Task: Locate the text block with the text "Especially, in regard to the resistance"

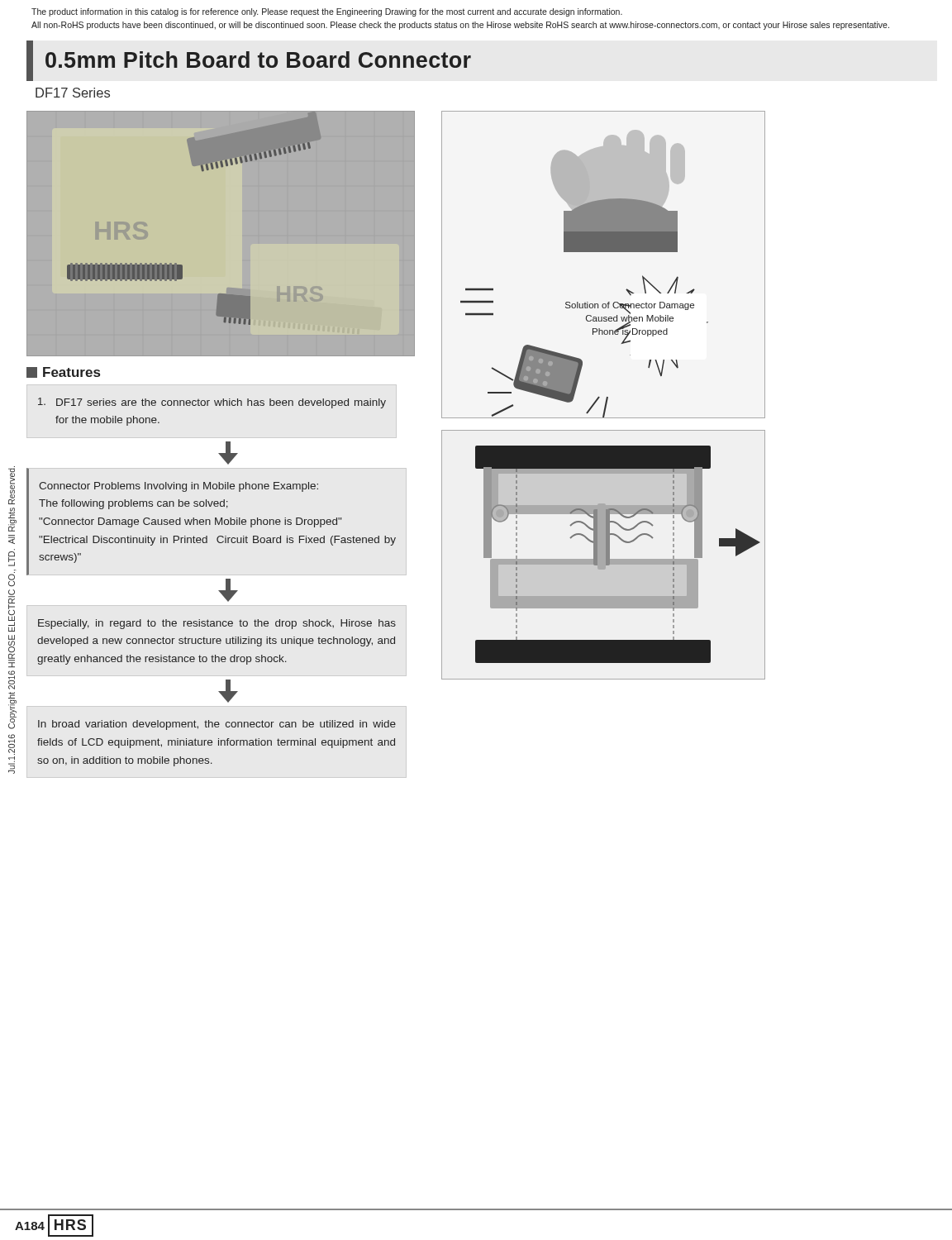Action: pos(217,640)
